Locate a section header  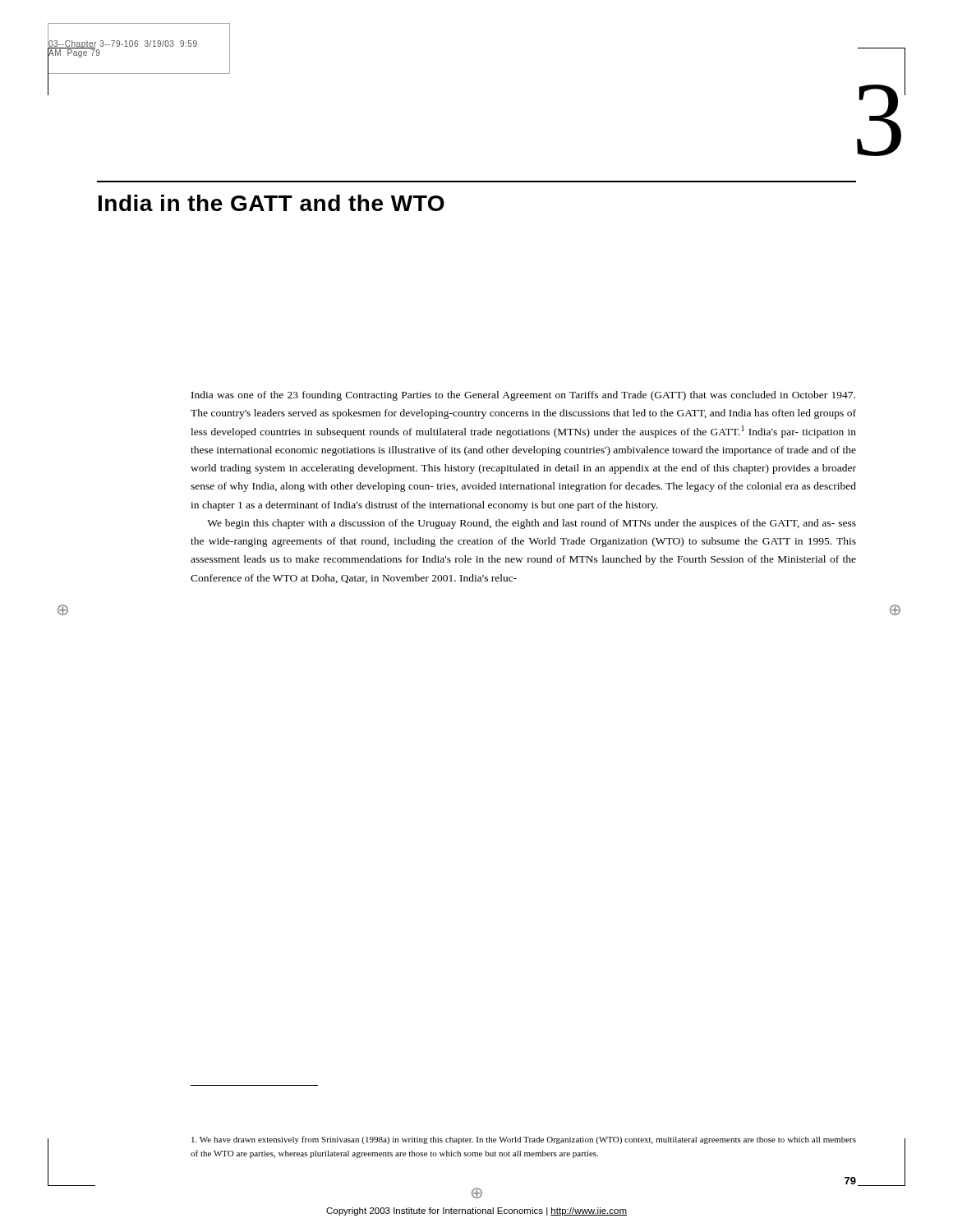pyautogui.click(x=476, y=204)
